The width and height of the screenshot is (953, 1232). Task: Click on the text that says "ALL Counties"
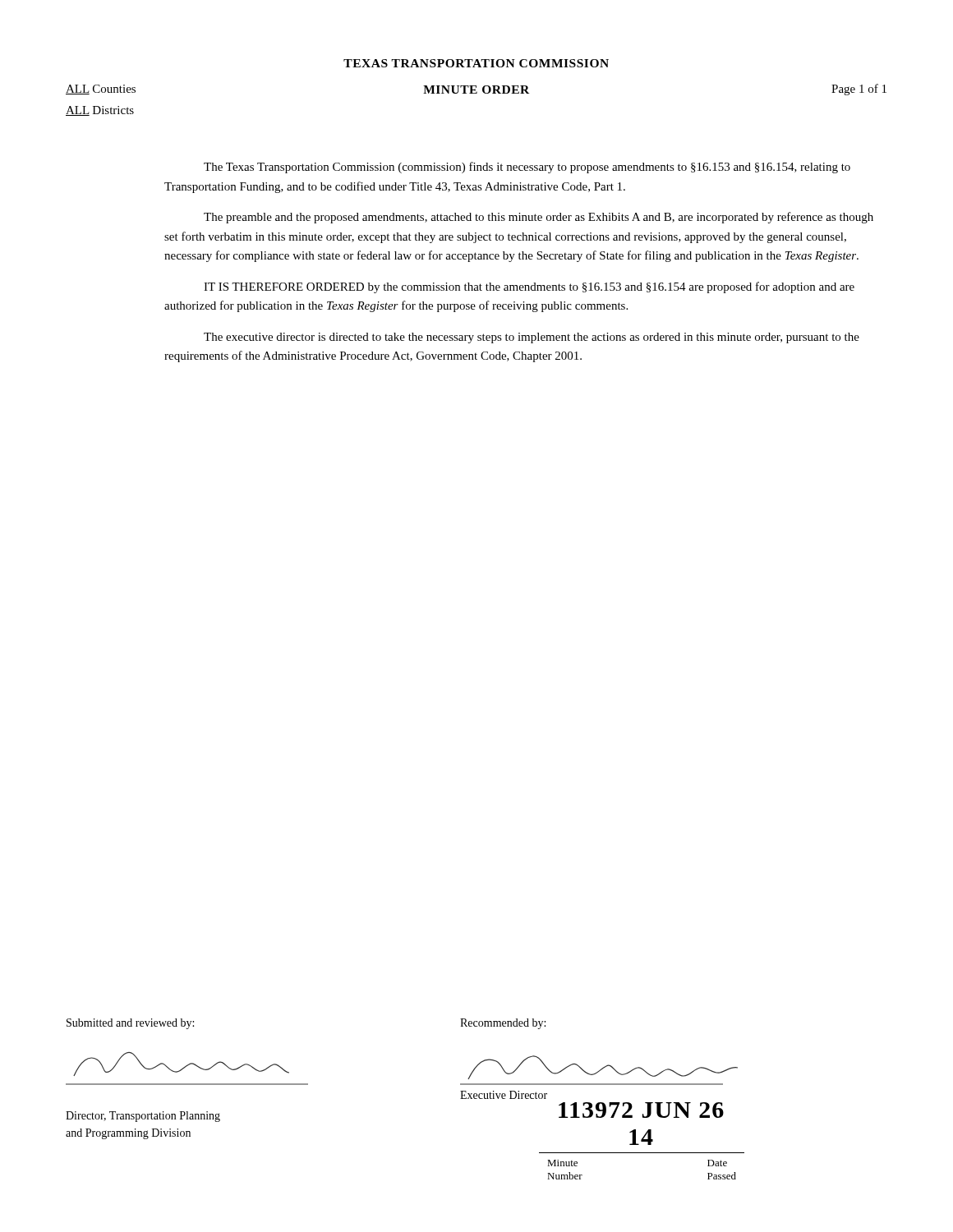click(101, 89)
